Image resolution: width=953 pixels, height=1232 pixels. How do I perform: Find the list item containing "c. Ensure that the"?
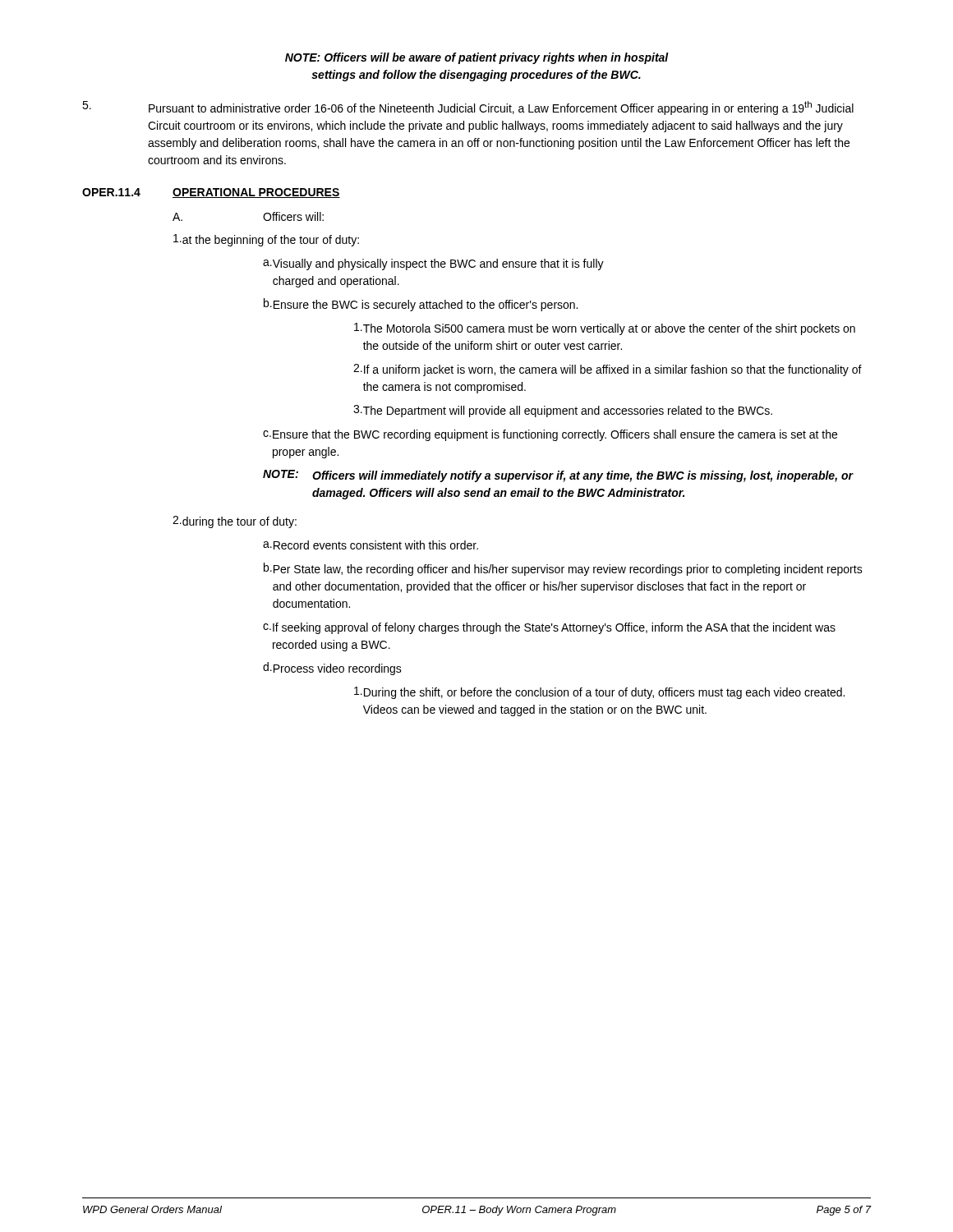476,443
